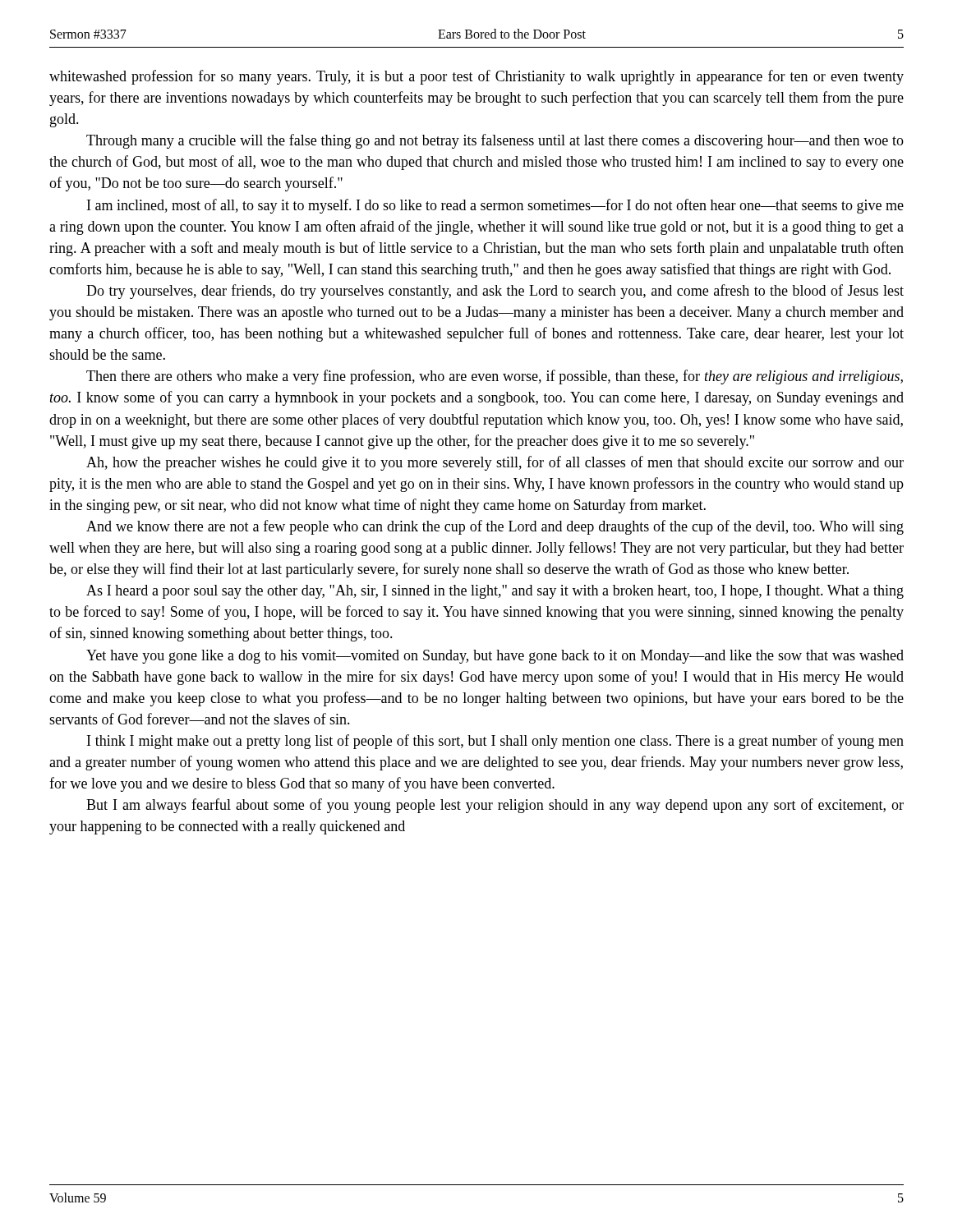Find the text block containing "Then there are others who make"
Image resolution: width=953 pixels, height=1232 pixels.
(476, 409)
